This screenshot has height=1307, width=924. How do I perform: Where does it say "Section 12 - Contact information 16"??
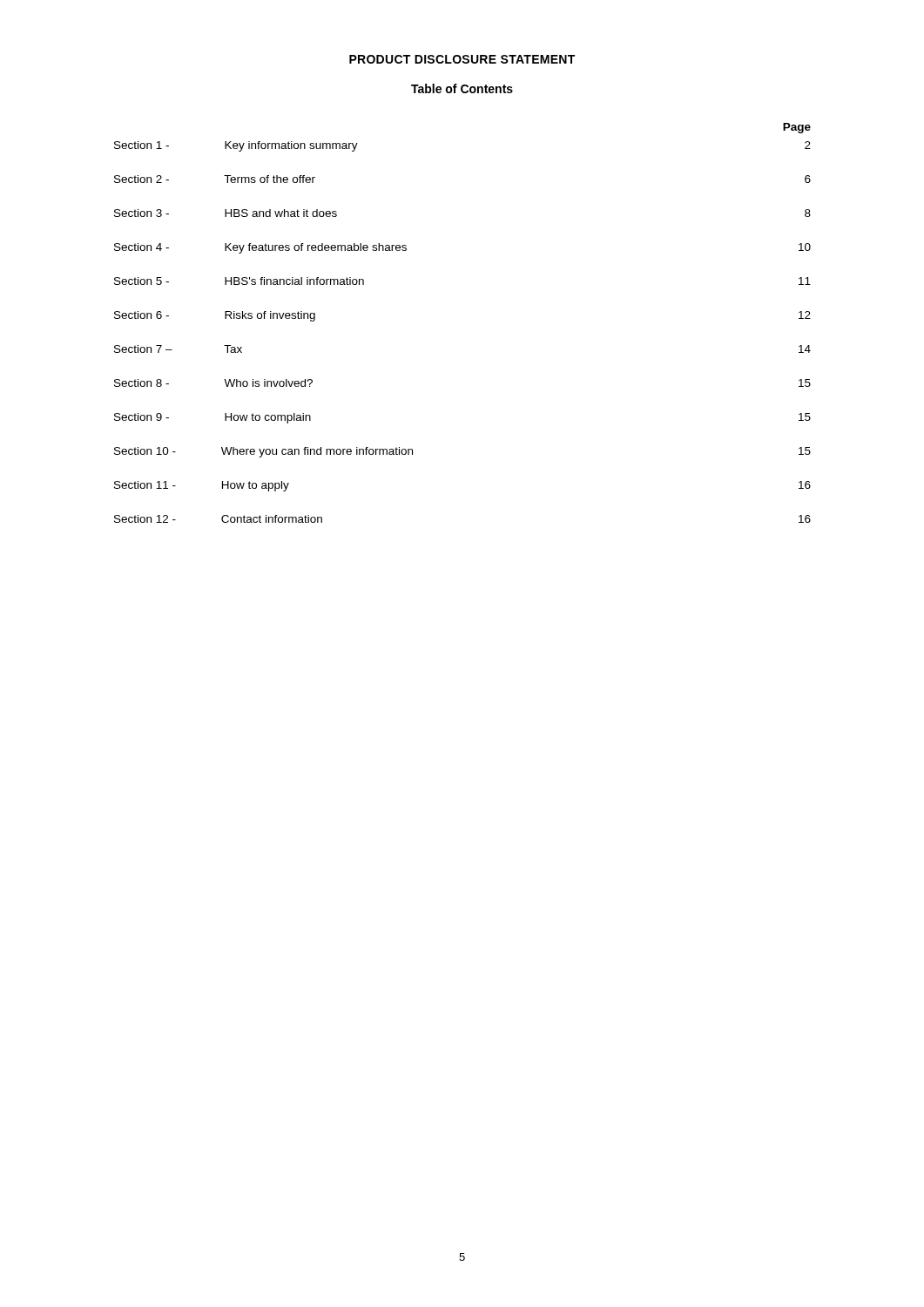pyautogui.click(x=142, y=518)
